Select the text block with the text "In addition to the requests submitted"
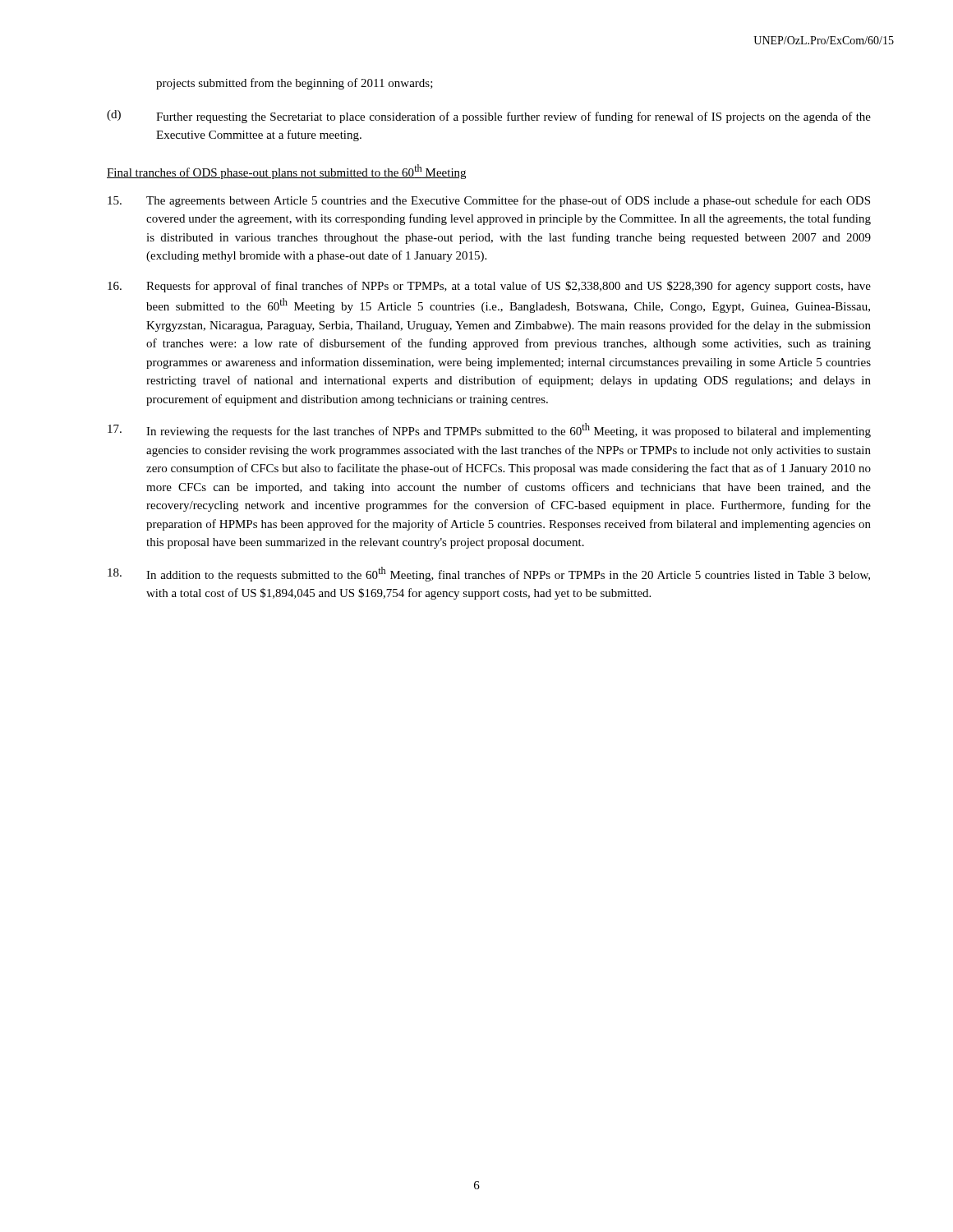Screen dimensions: 1232x953 [489, 583]
